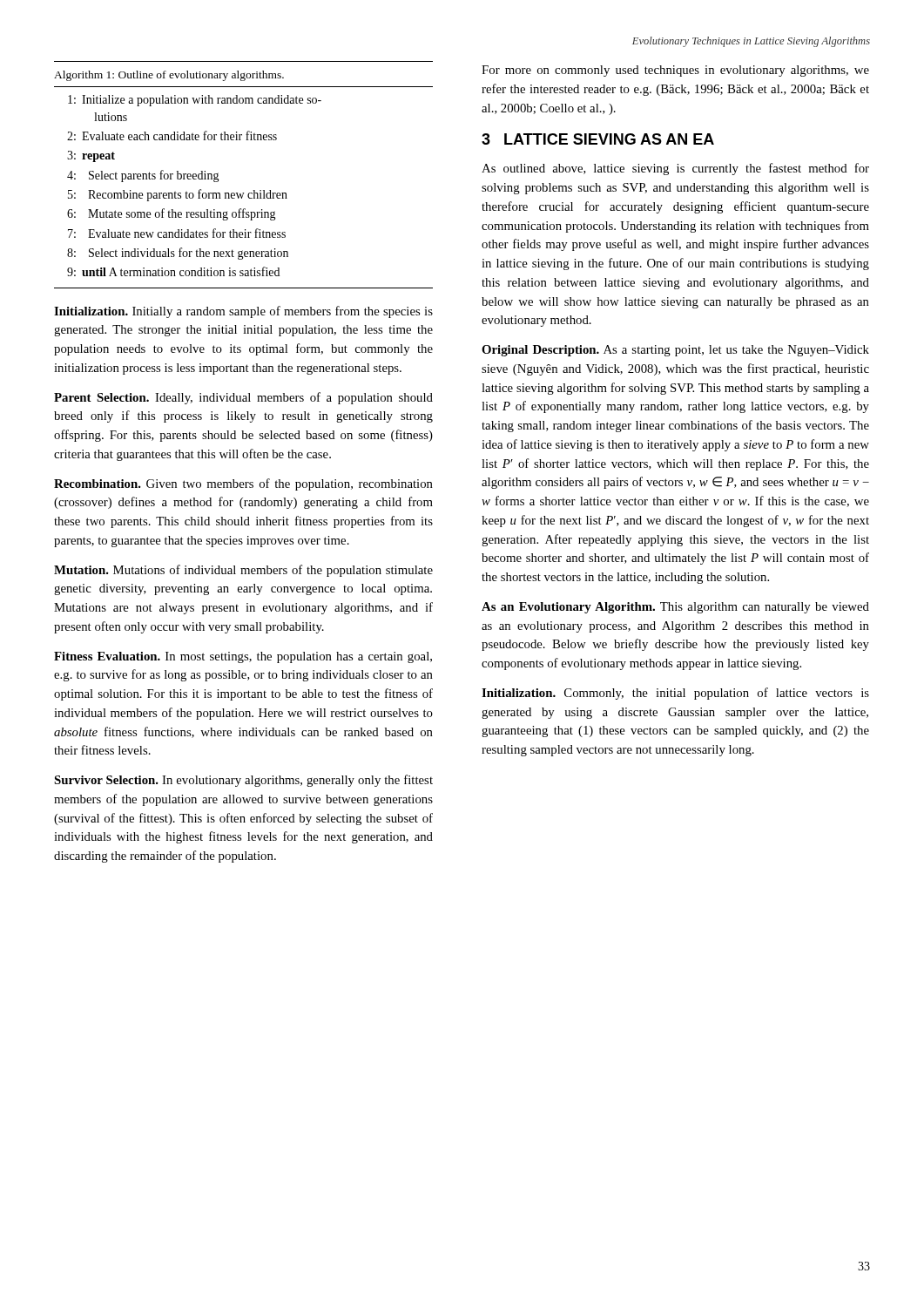Screen dimensions: 1307x924
Task: Find the region starting "Parent Selection. Ideally, individual members"
Action: point(243,425)
